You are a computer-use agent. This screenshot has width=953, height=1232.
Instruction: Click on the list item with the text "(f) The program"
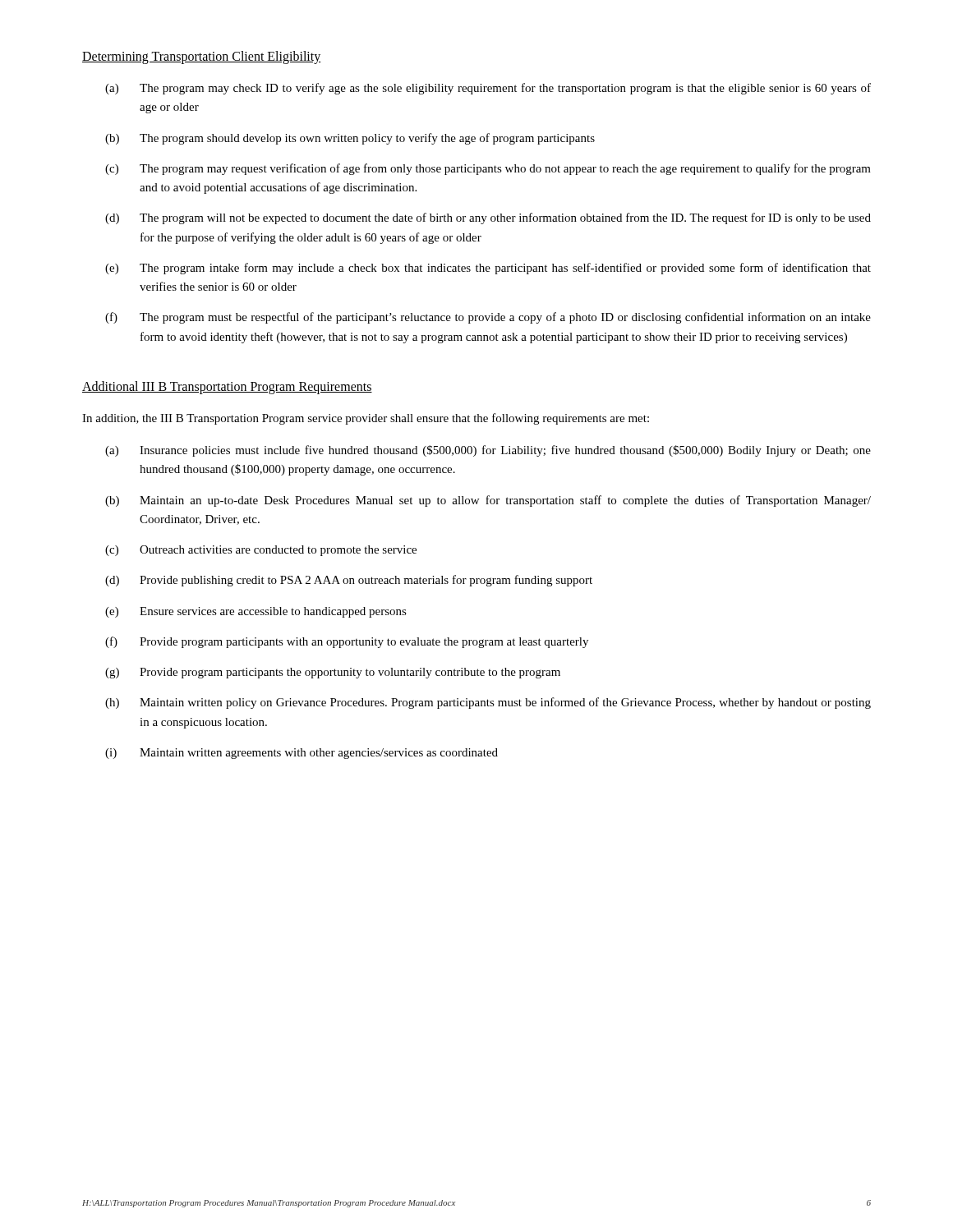[476, 327]
